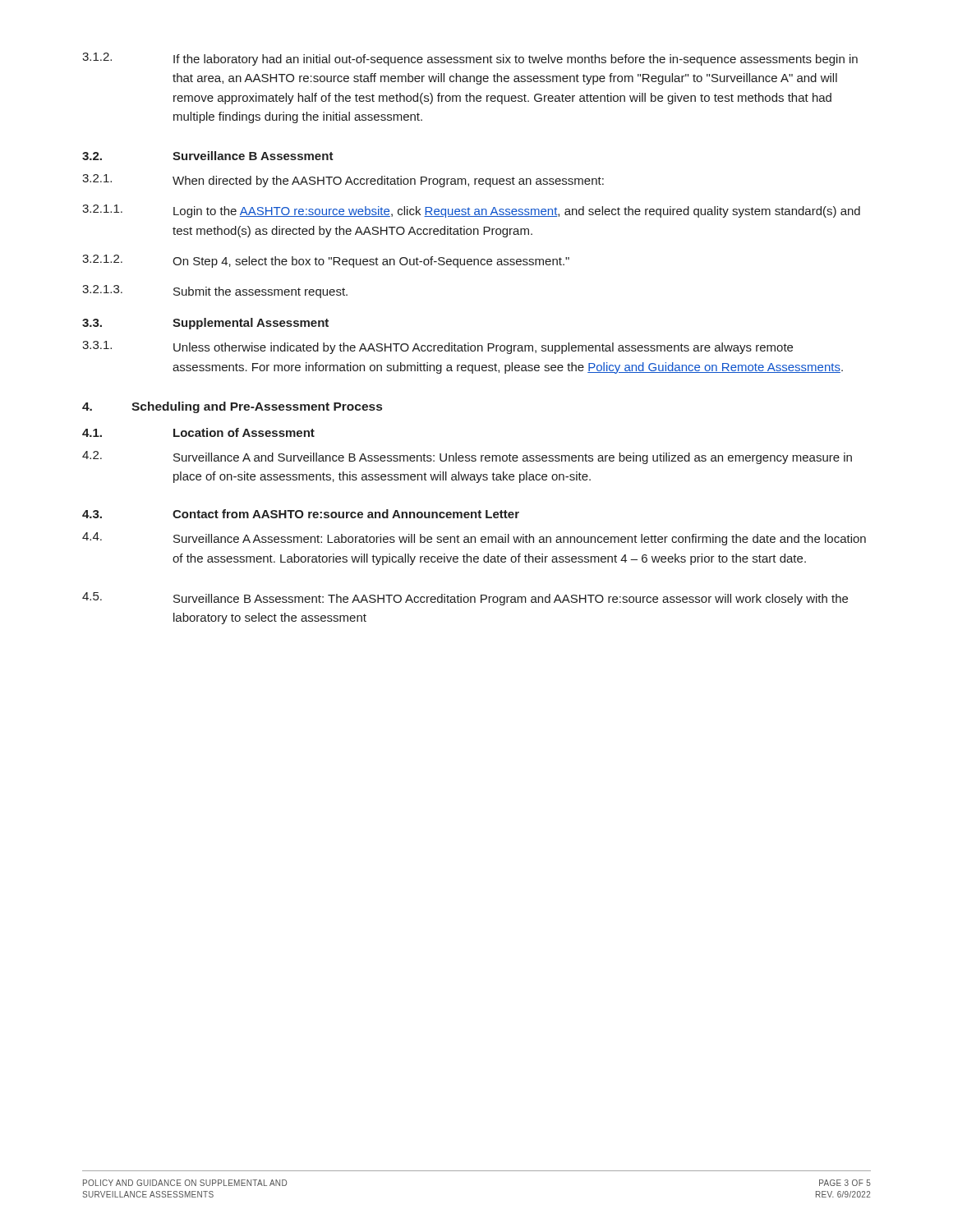
Task: Click on the list item containing "4.5. Surveillance B Assessment: The AASHTO Accreditation Program"
Action: click(x=476, y=608)
